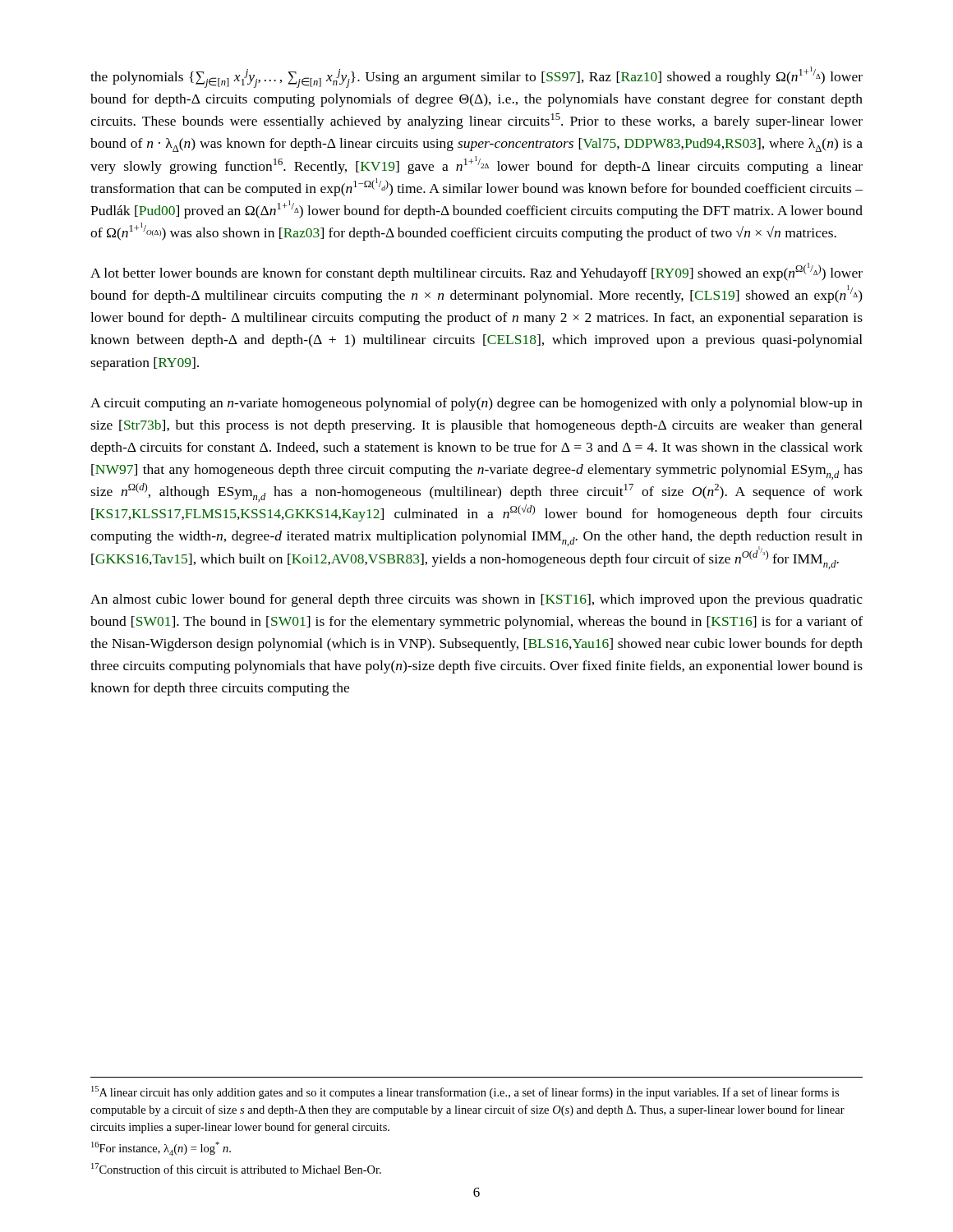Locate the region starting "An almost cubic lower bound"
The image size is (953, 1232).
pyautogui.click(x=476, y=643)
